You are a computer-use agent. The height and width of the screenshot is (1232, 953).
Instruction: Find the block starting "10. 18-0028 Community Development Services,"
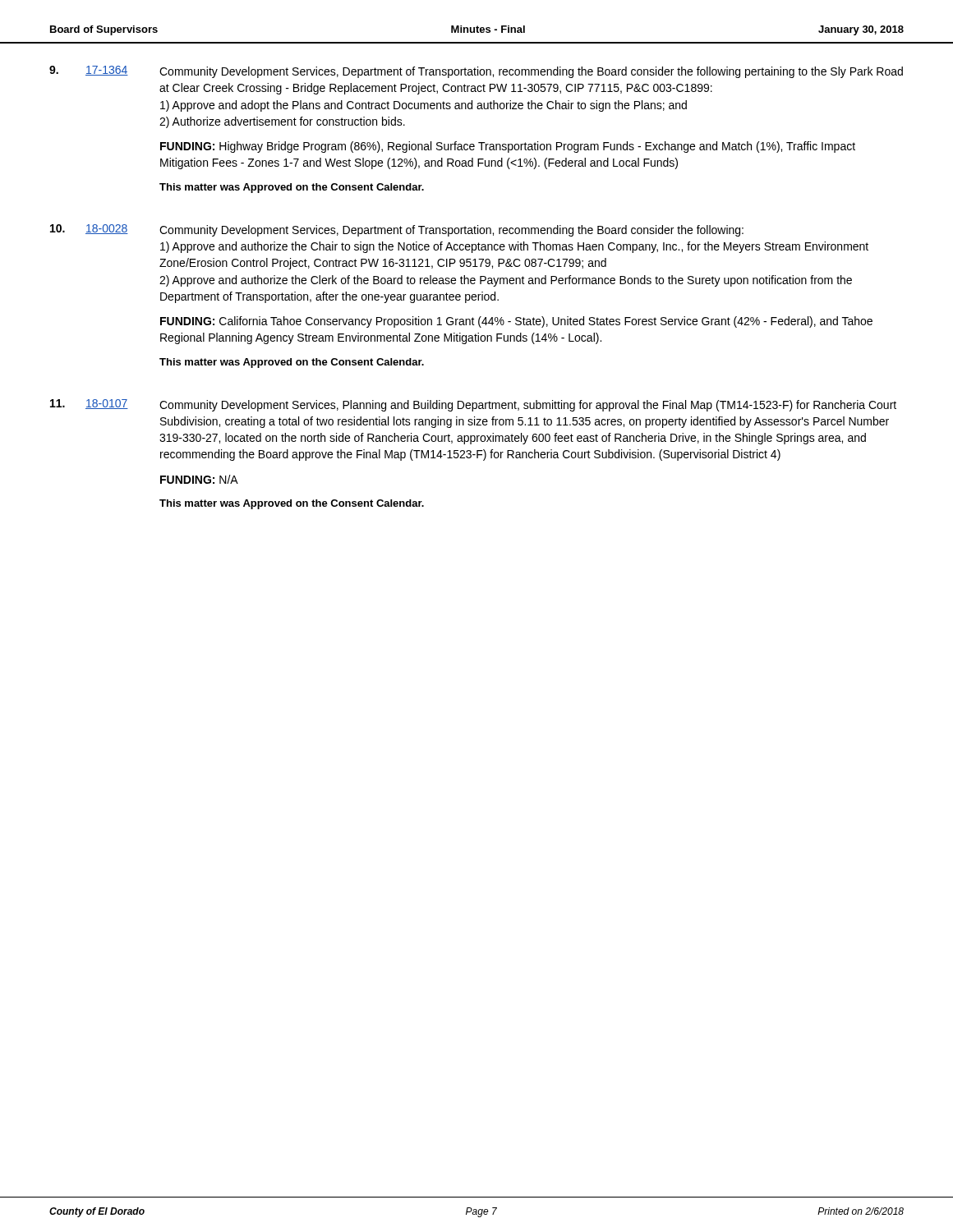[476, 300]
